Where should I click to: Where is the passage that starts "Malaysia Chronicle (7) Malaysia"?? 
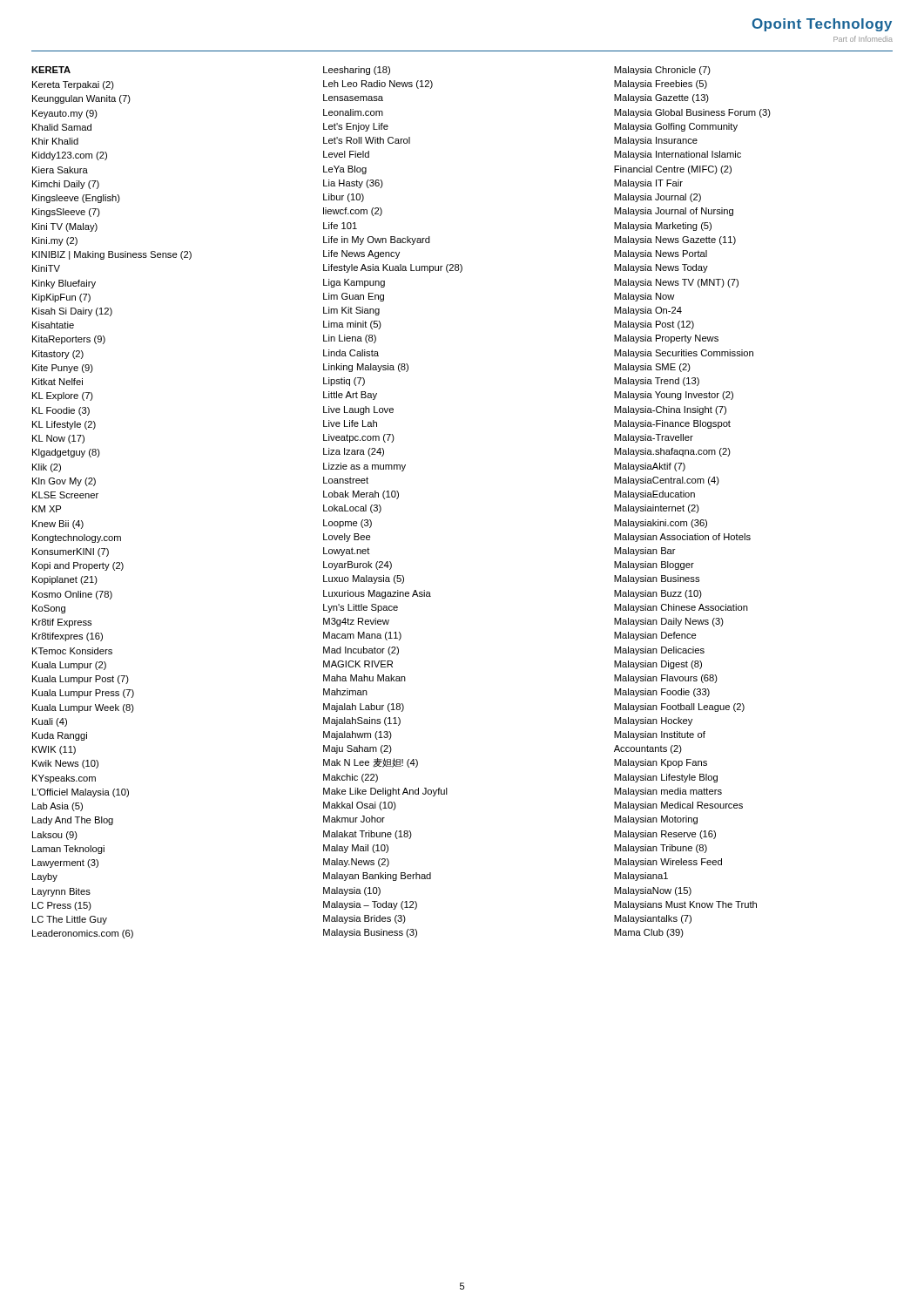coord(662,71)
